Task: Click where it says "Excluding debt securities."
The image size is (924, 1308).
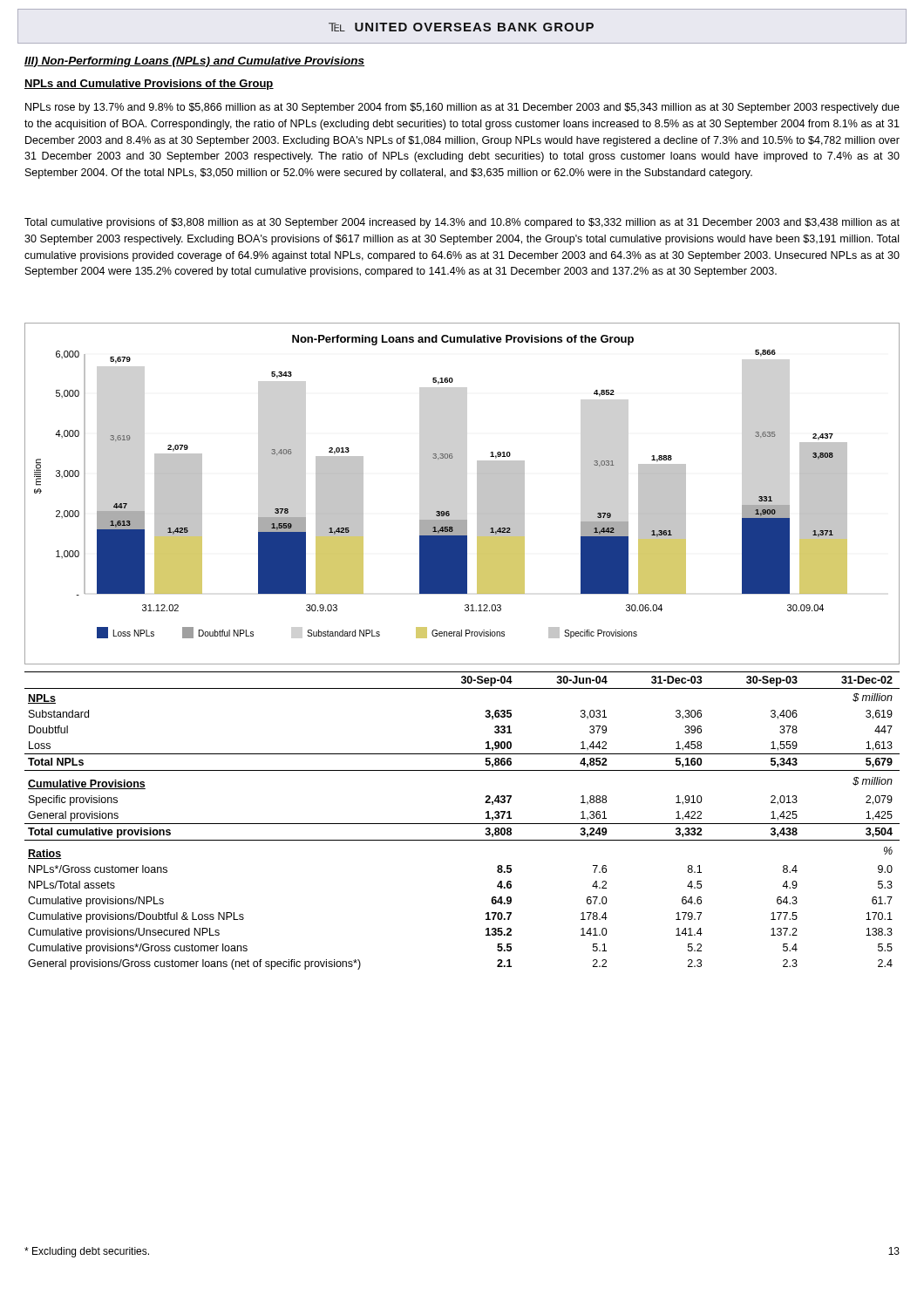Action: (x=87, y=1251)
